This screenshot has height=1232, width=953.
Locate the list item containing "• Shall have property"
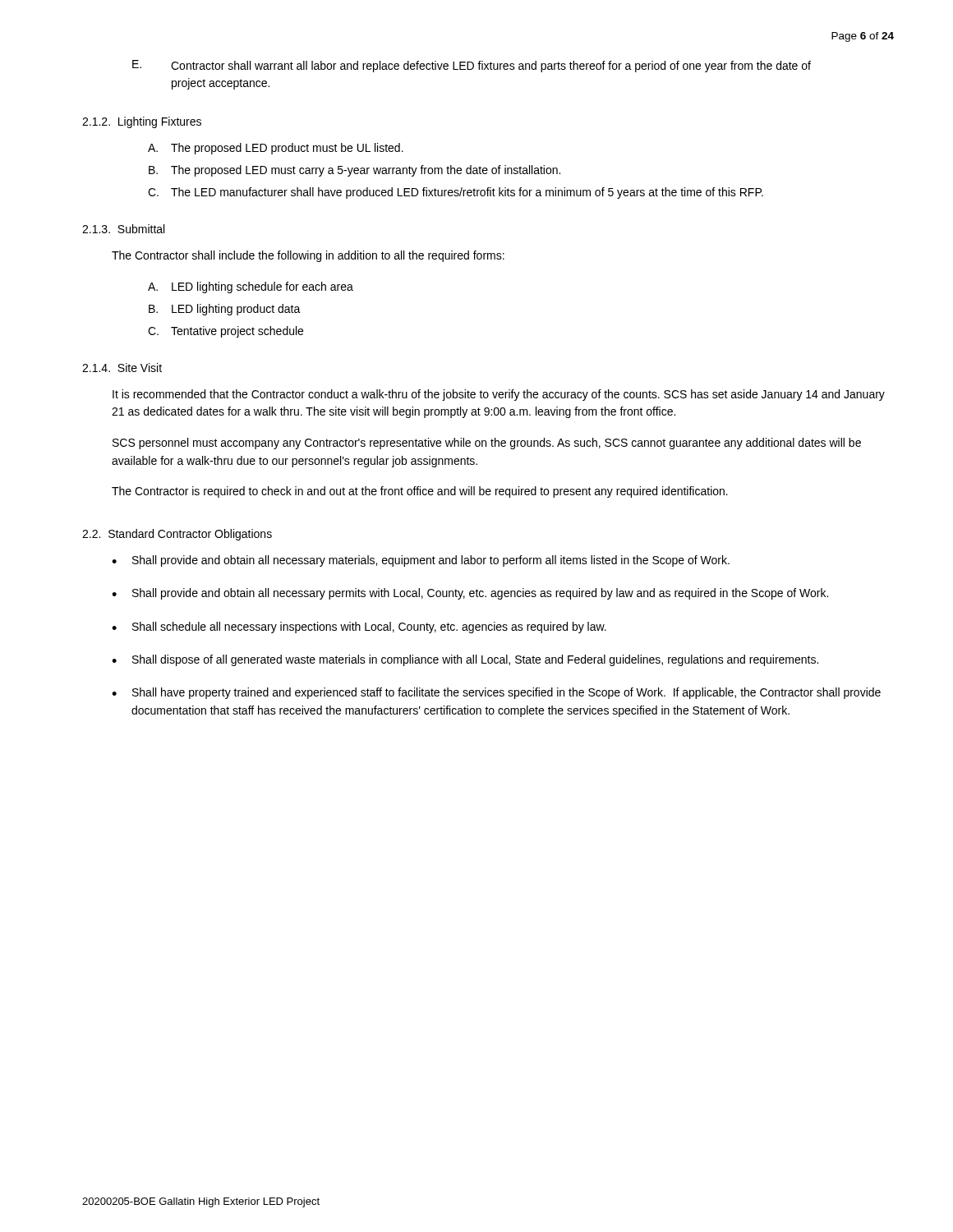(503, 702)
